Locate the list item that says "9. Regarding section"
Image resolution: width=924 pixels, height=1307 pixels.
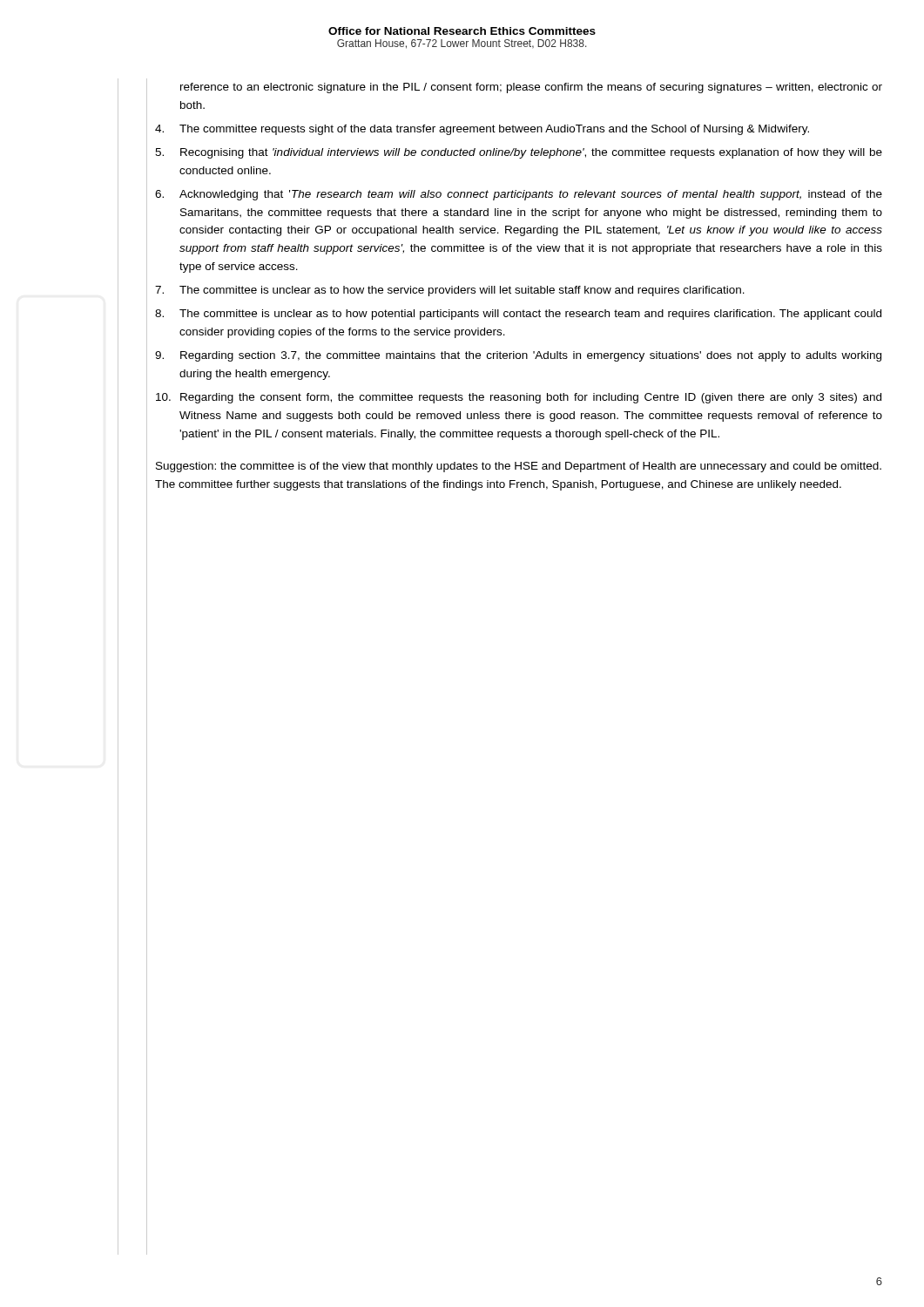coord(519,365)
